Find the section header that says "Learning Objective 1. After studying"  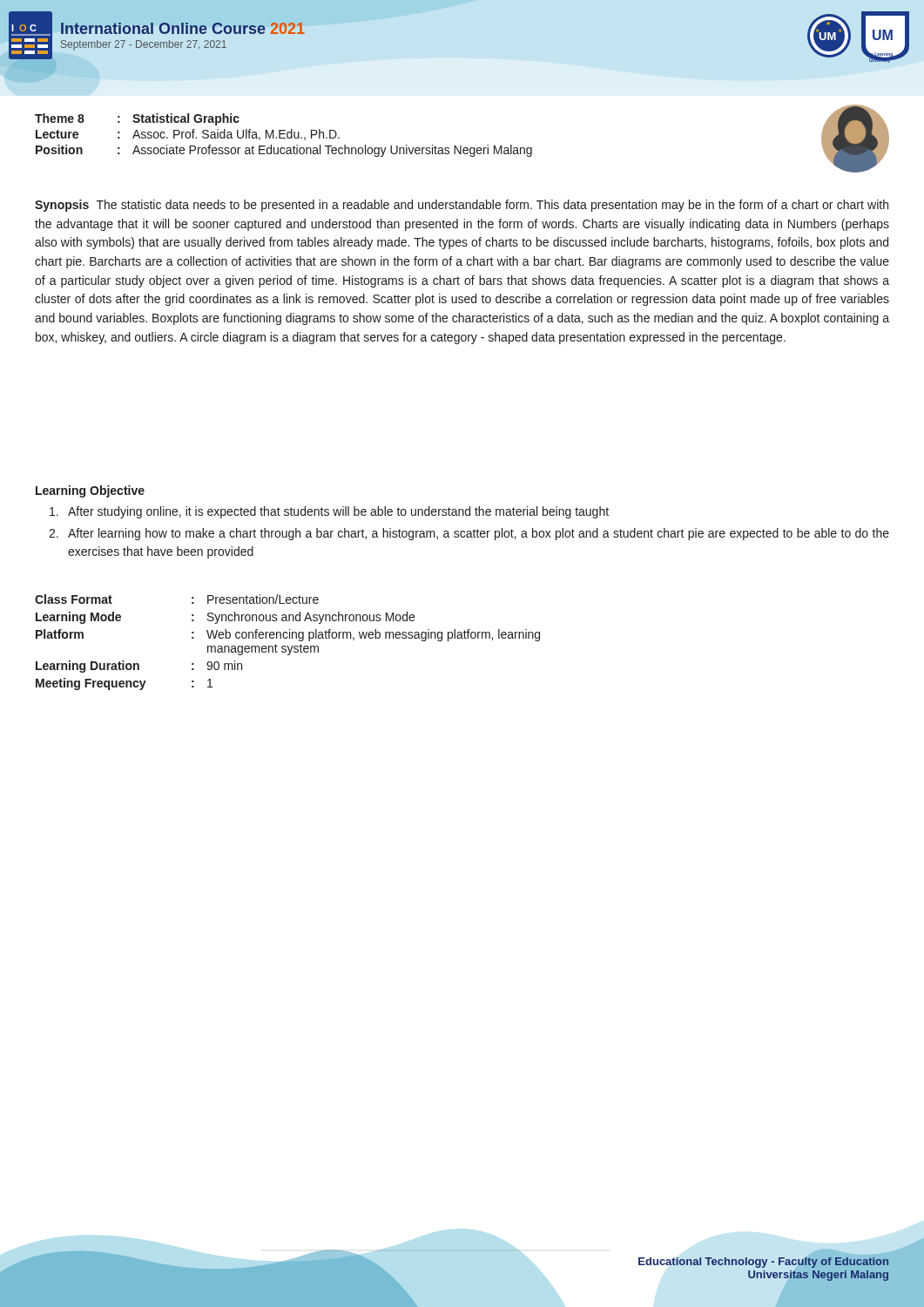pyautogui.click(x=462, y=522)
